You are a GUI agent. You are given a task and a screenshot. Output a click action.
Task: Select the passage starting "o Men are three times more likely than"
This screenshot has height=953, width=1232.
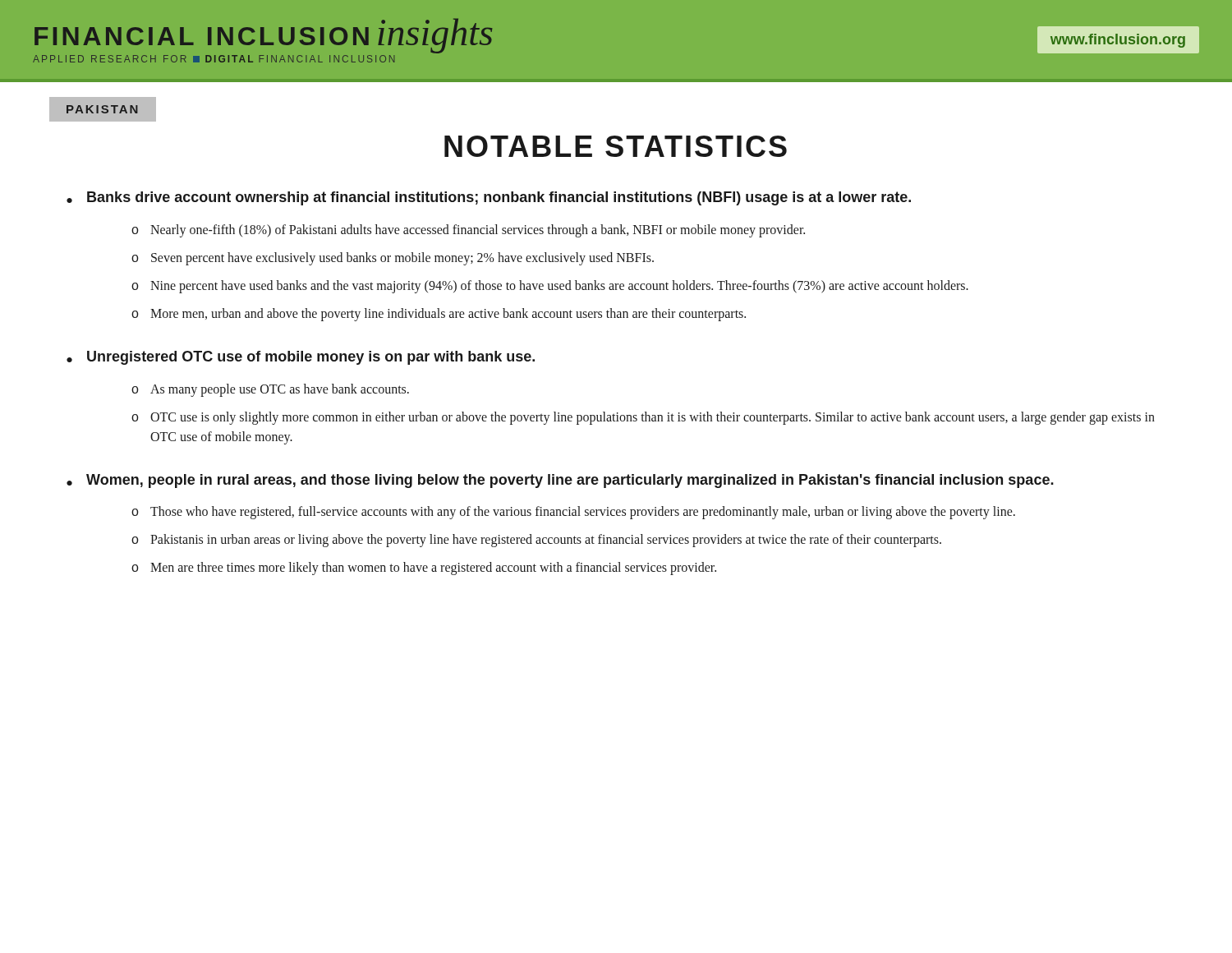pyautogui.click(x=424, y=568)
